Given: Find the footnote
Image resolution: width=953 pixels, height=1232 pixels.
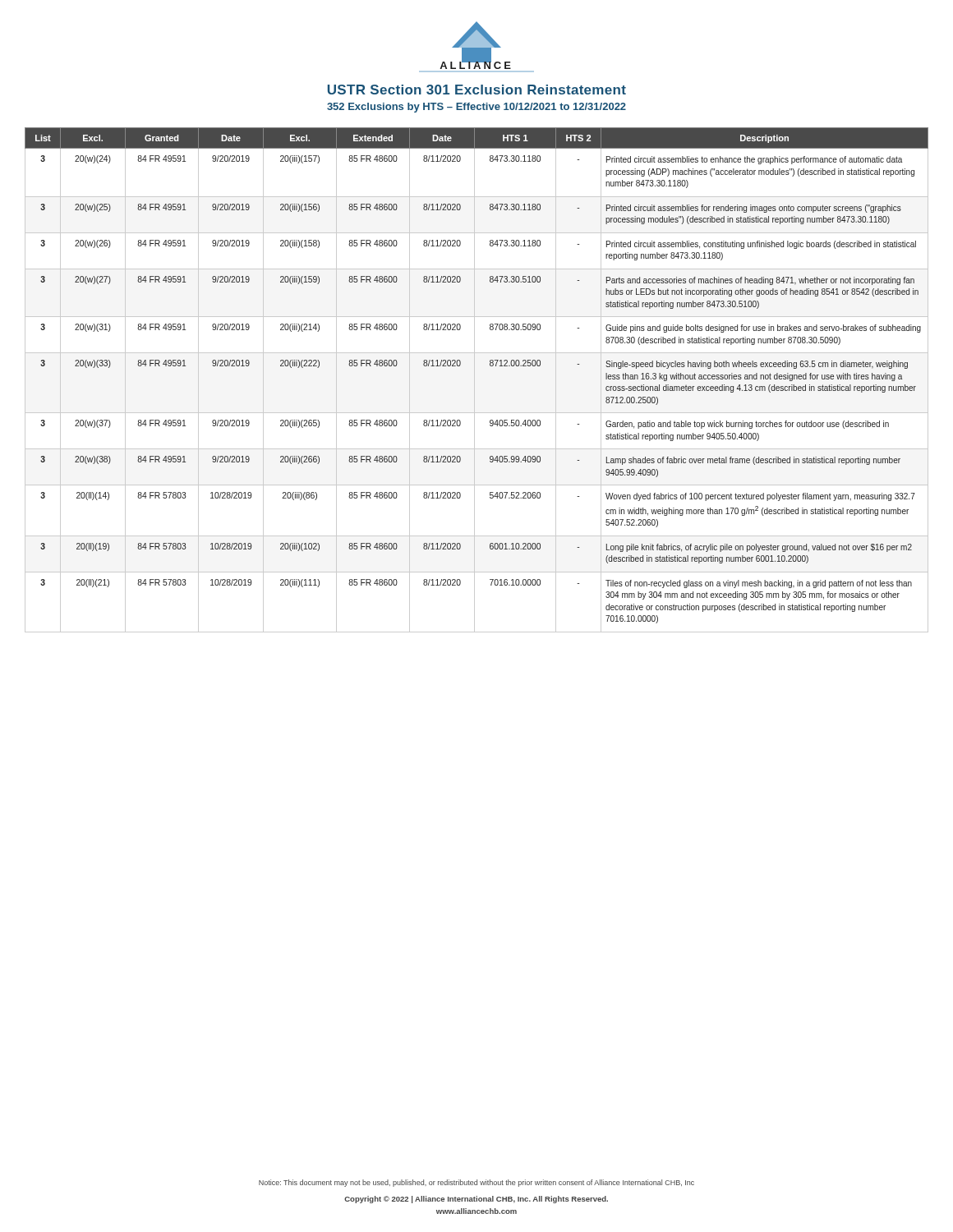Looking at the screenshot, I should (476, 1183).
